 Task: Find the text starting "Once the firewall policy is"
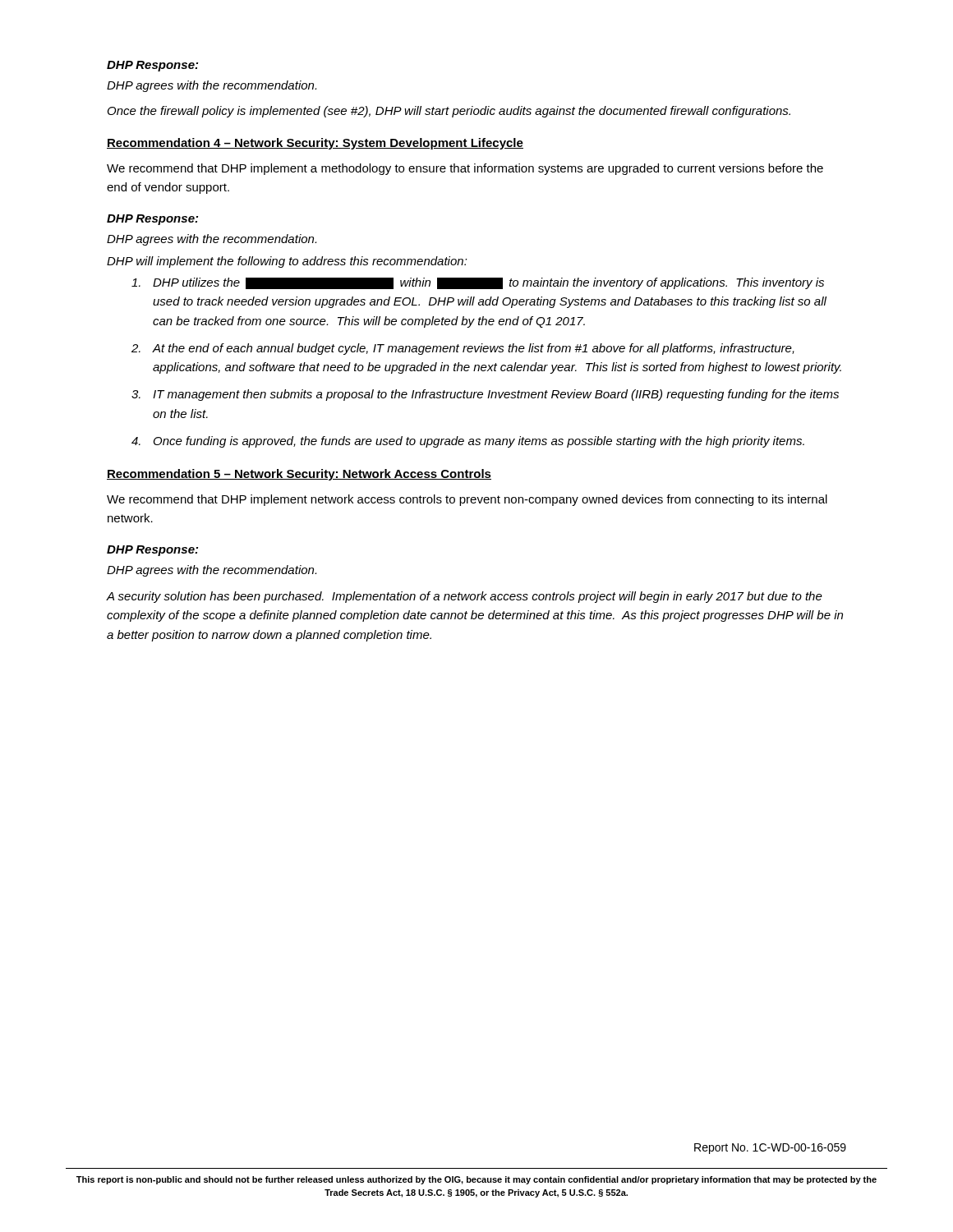point(449,110)
